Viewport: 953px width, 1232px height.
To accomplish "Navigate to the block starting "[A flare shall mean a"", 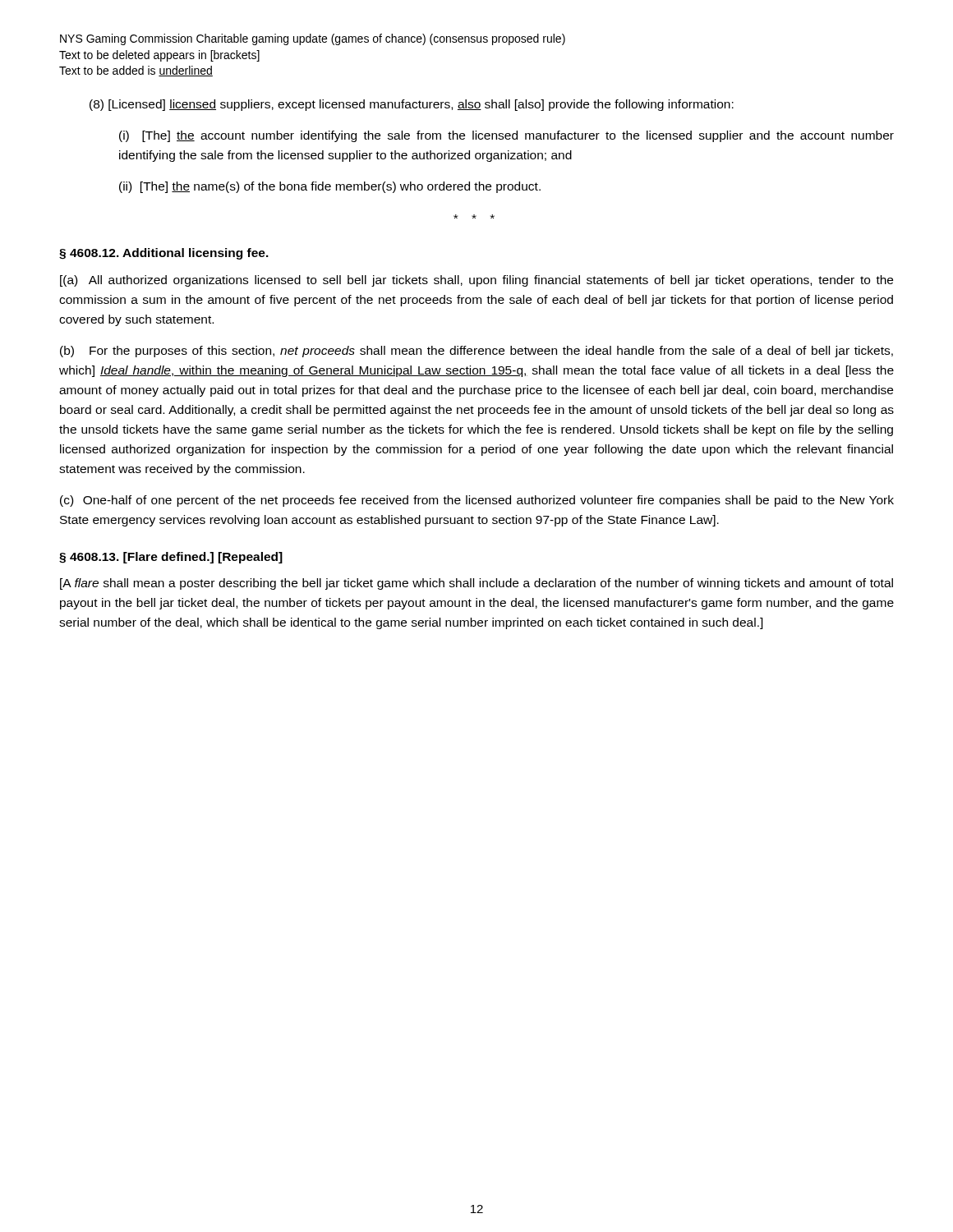I will coord(476,603).
